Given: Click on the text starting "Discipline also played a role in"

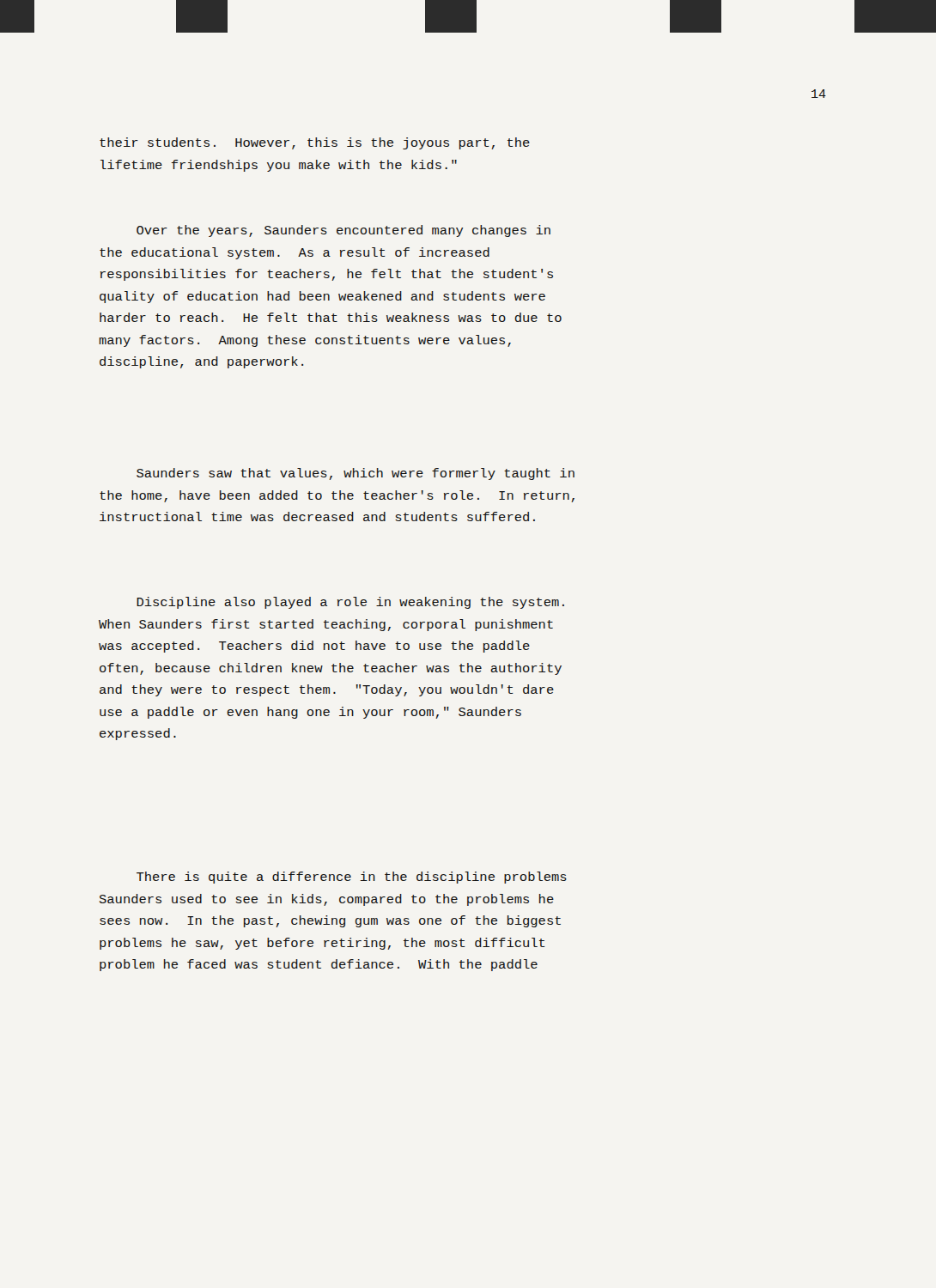Looking at the screenshot, I should click(x=333, y=669).
